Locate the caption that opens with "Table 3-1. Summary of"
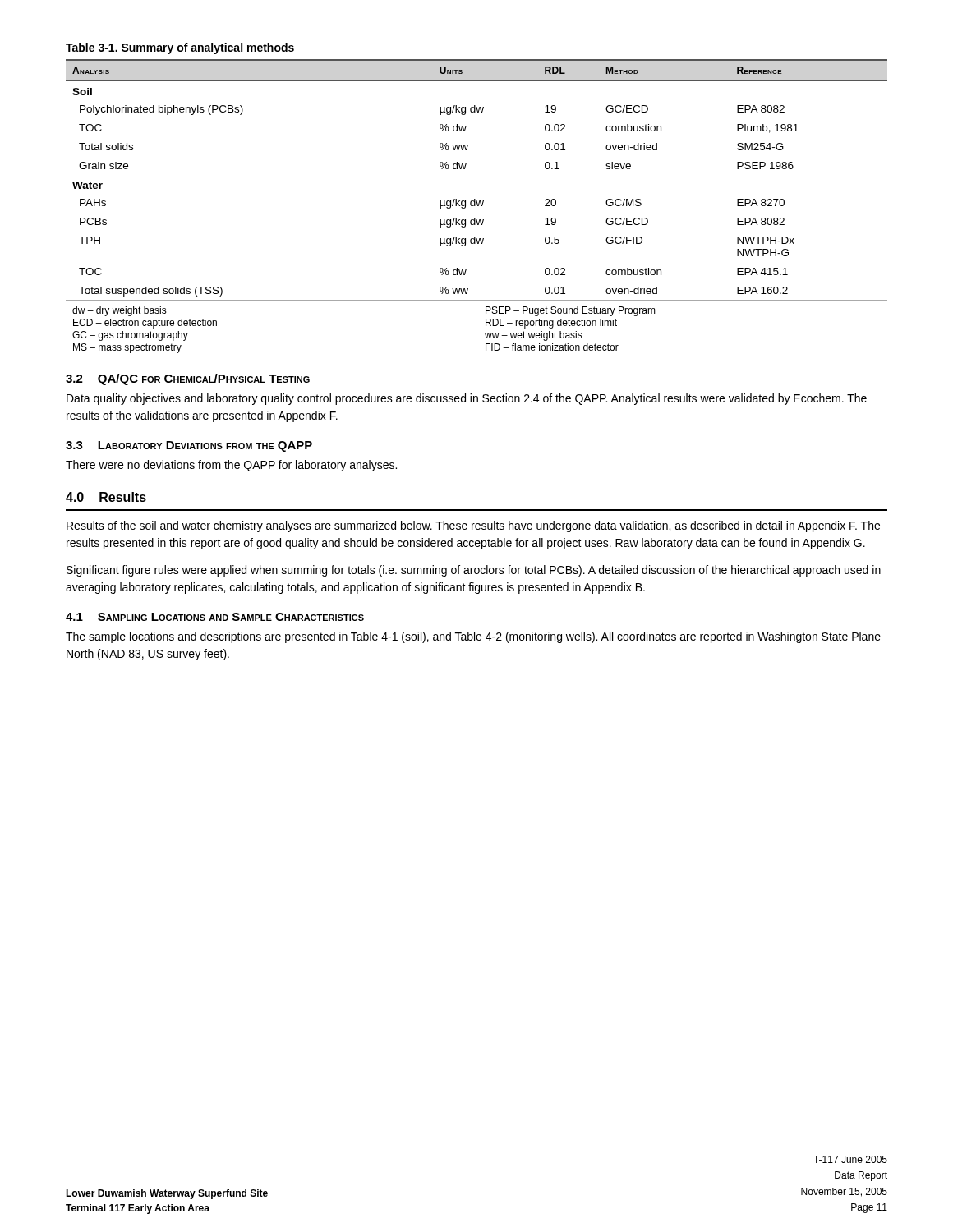This screenshot has width=953, height=1232. click(x=180, y=48)
